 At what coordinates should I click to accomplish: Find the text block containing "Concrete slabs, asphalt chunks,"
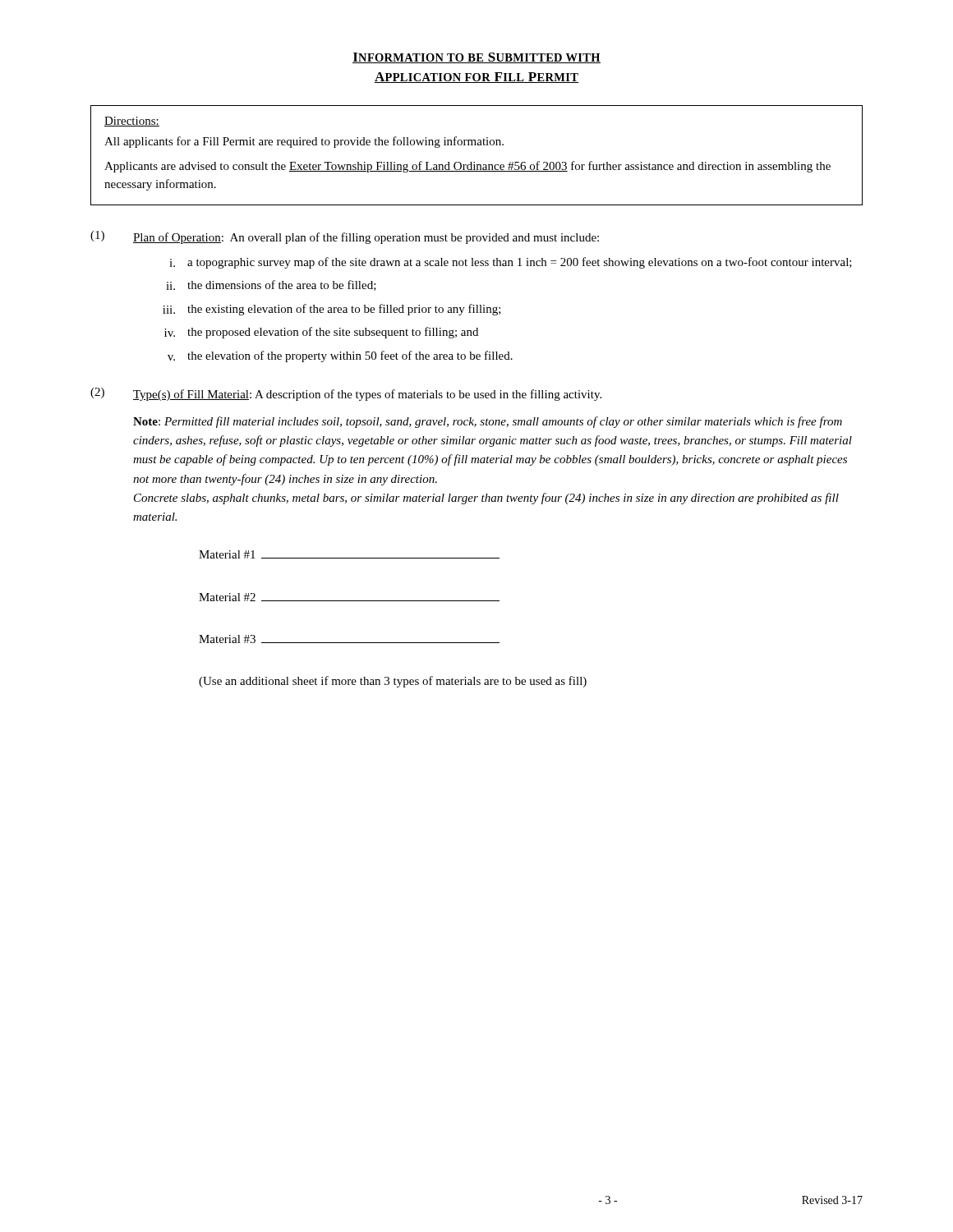[486, 507]
